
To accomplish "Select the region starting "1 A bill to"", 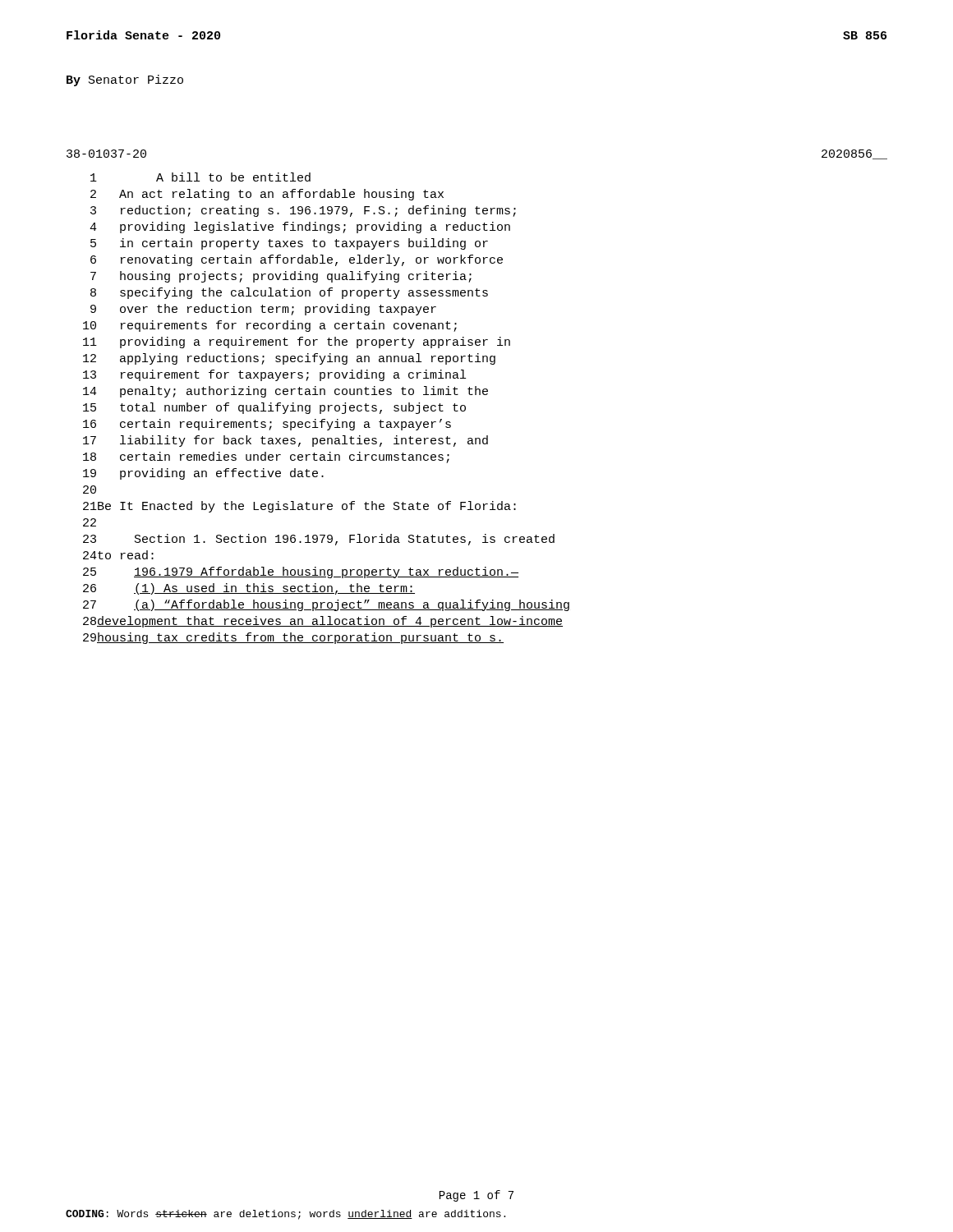I will tap(200, 177).
